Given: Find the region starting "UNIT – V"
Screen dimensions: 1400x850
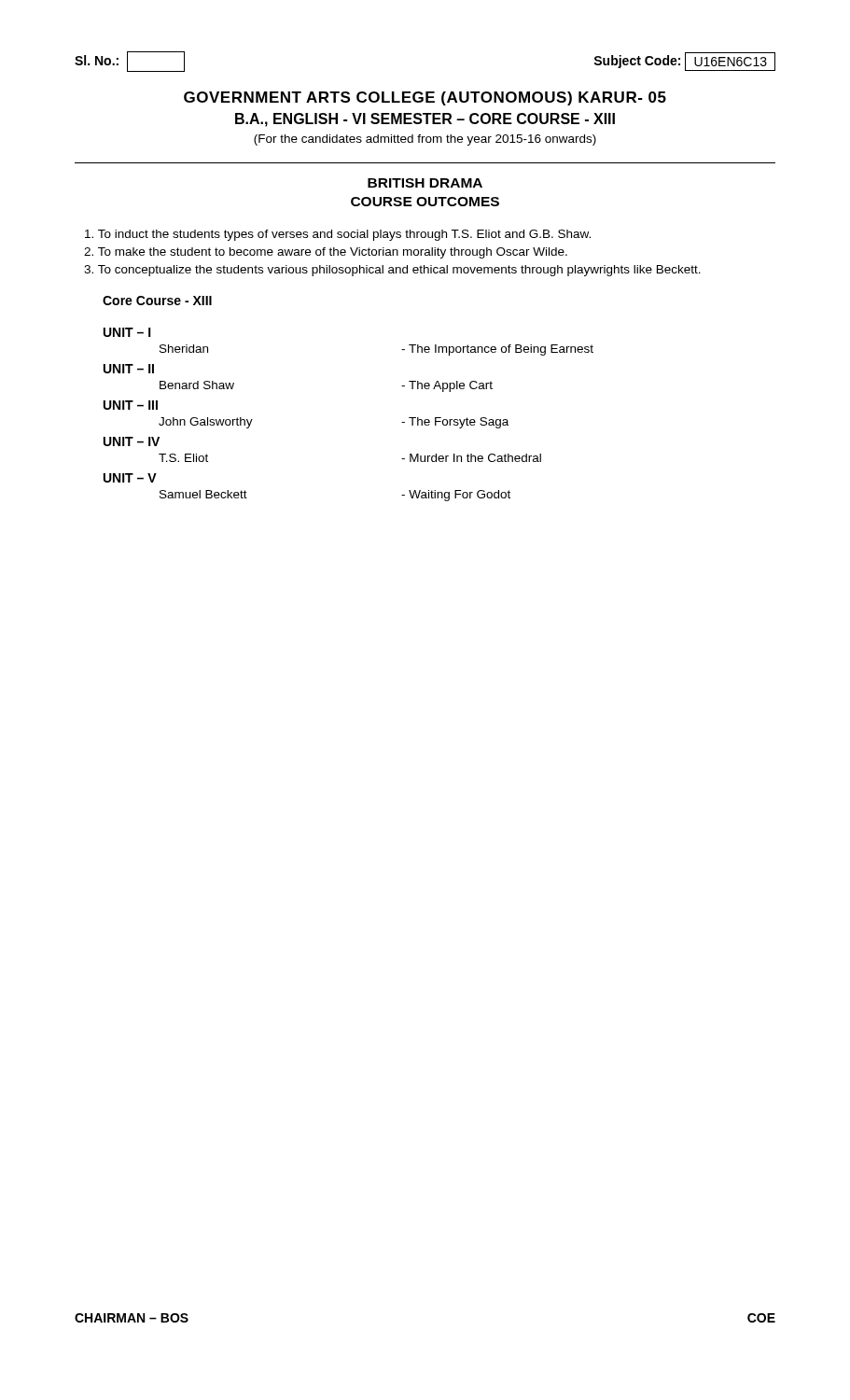Looking at the screenshot, I should (x=439, y=486).
